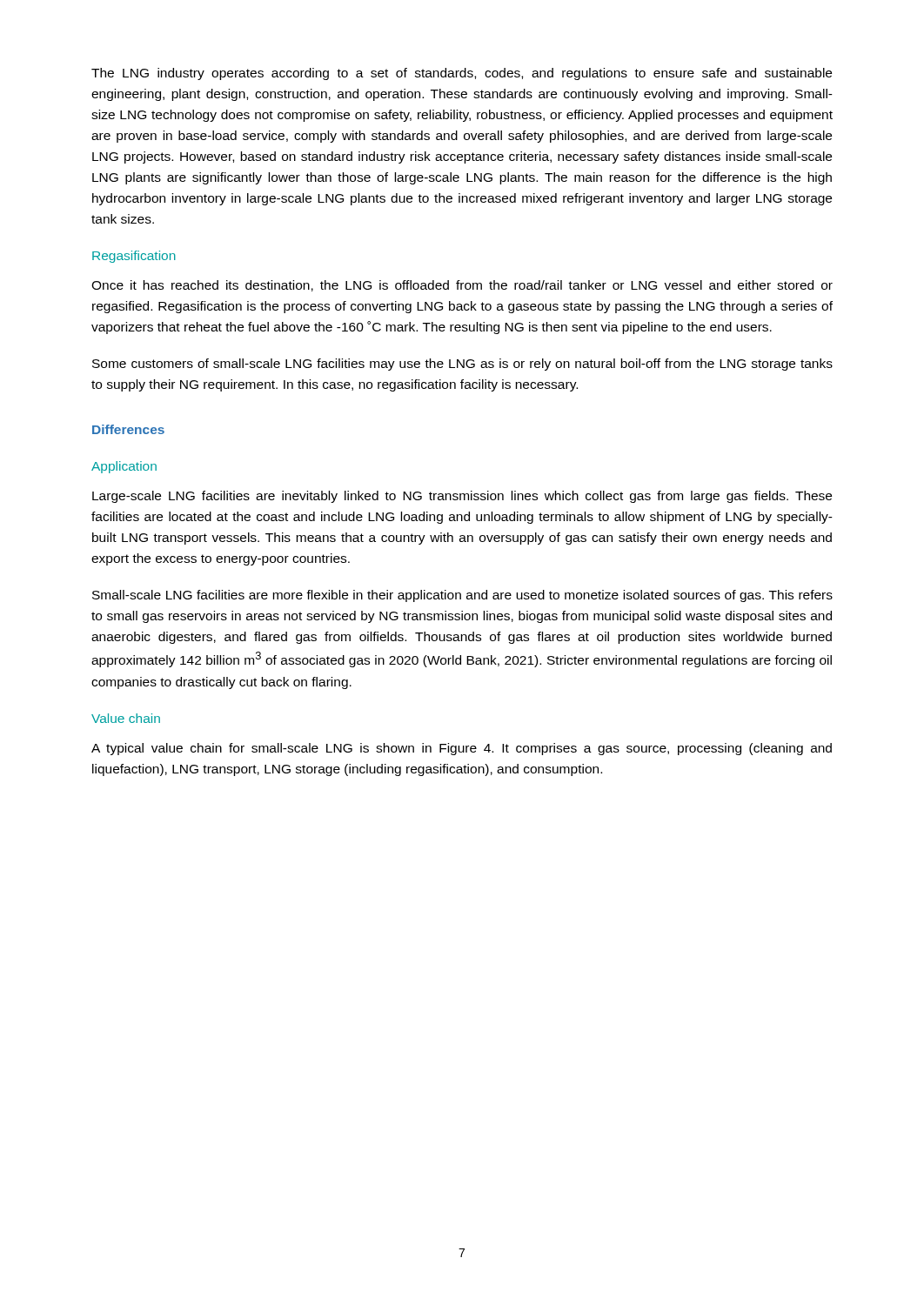Locate the text block that reads "Small-scale LNG facilities are more"
924x1305 pixels.
462,638
